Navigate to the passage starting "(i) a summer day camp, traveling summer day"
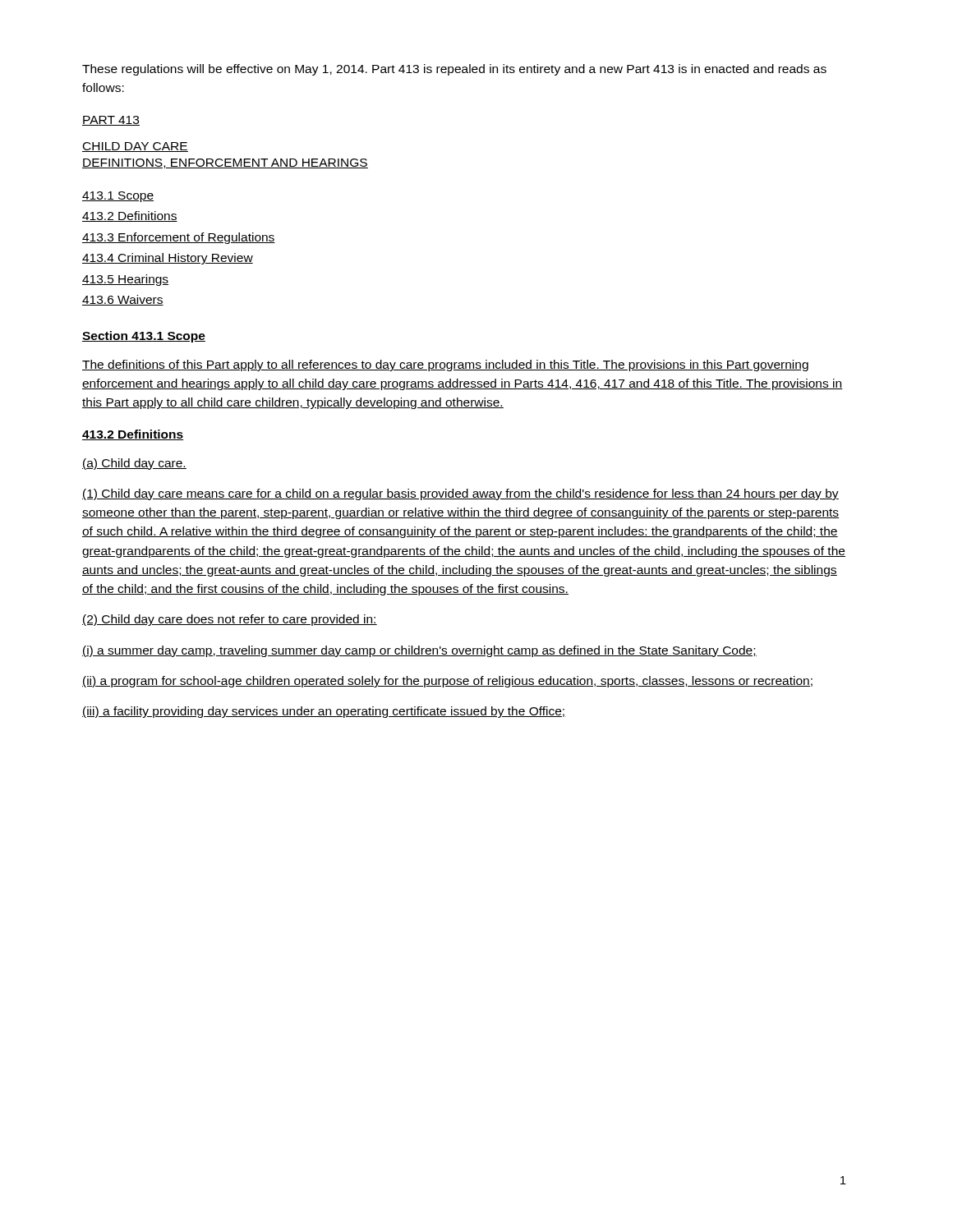 (464, 650)
